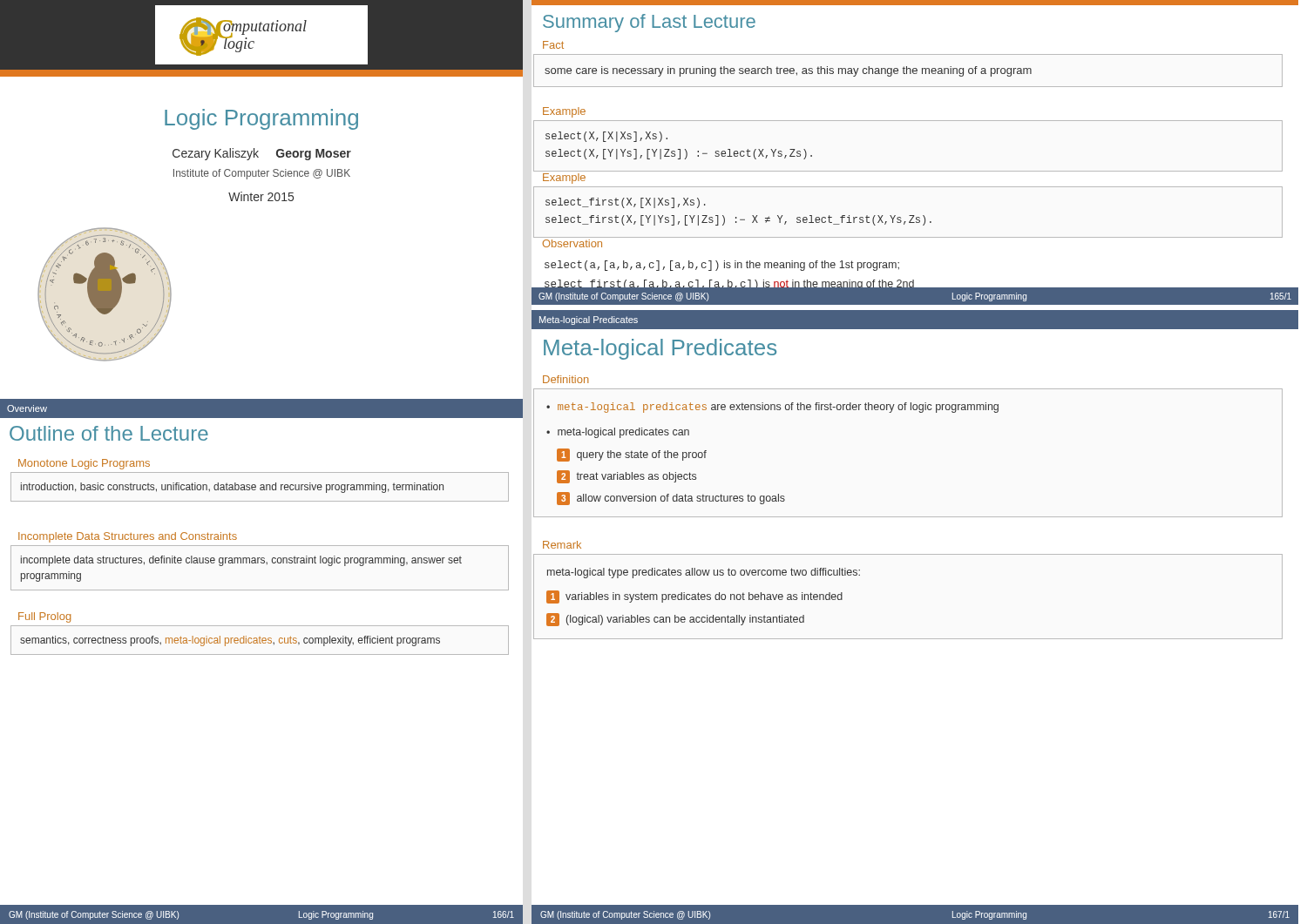Point to the passage starting "Outline of the Lecture"
Screen dimensions: 924x1307
pos(109,433)
